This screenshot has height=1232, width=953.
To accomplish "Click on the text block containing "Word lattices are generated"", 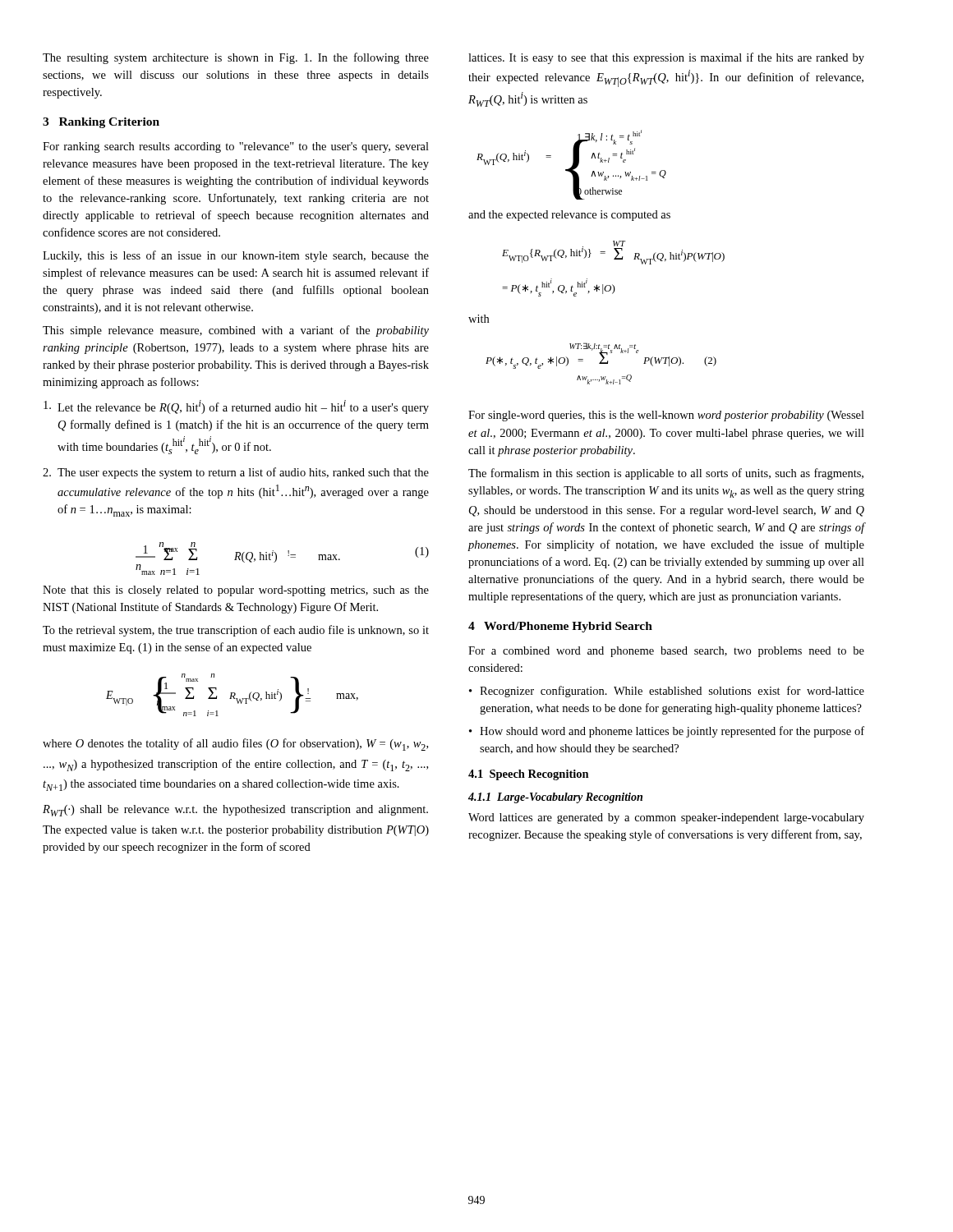I will coord(666,826).
